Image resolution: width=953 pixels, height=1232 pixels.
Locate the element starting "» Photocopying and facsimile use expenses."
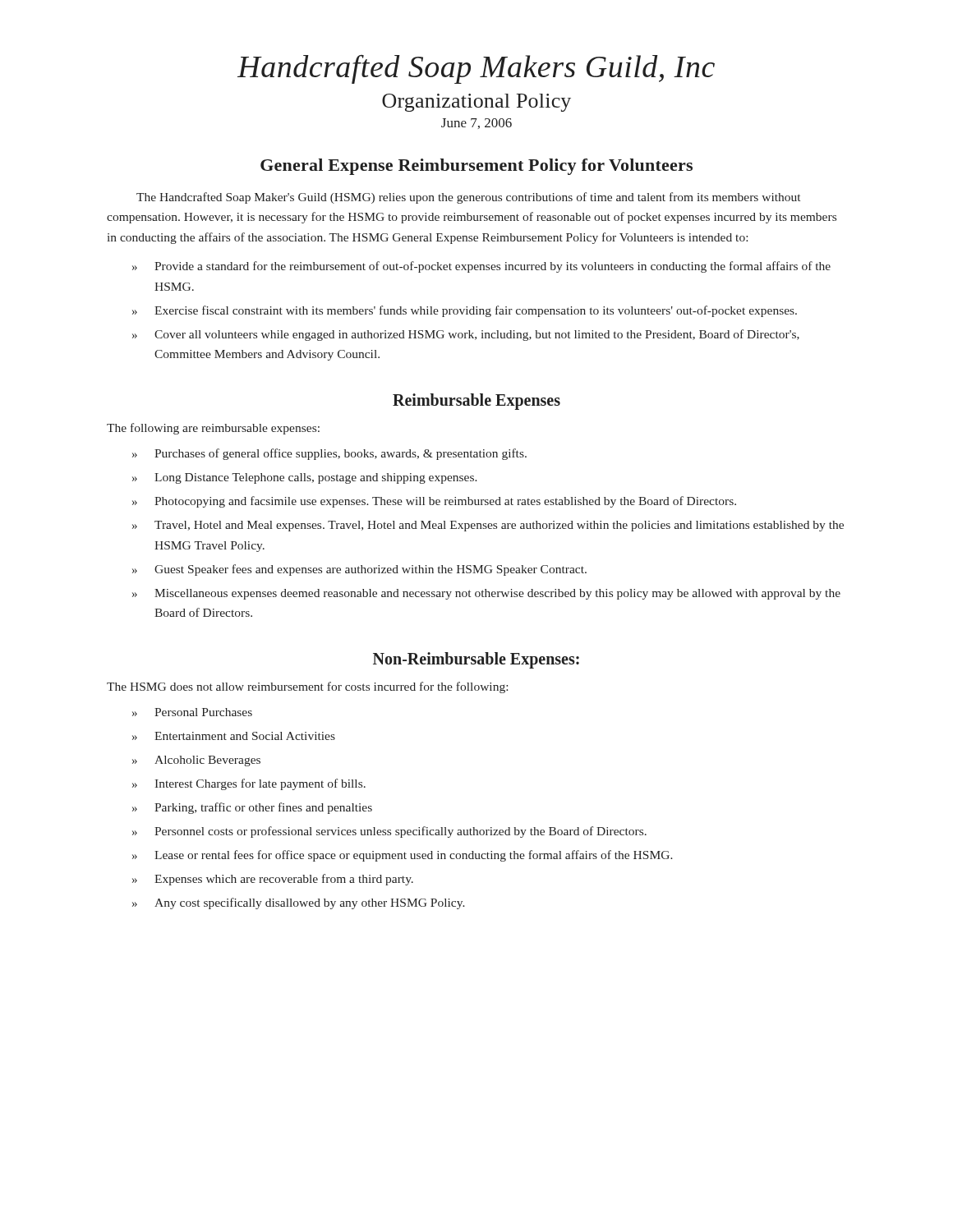click(489, 501)
